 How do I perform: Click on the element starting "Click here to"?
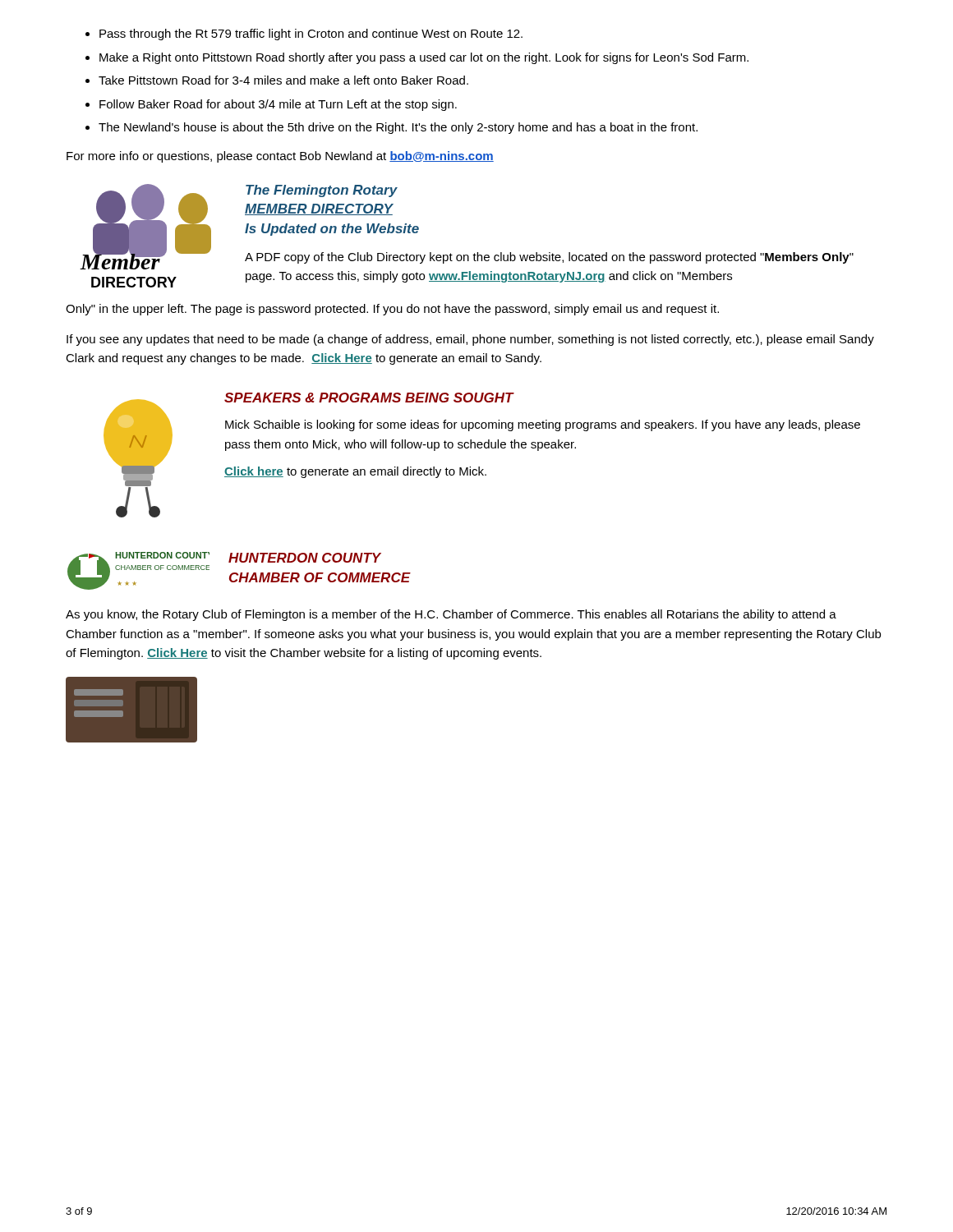pos(356,471)
